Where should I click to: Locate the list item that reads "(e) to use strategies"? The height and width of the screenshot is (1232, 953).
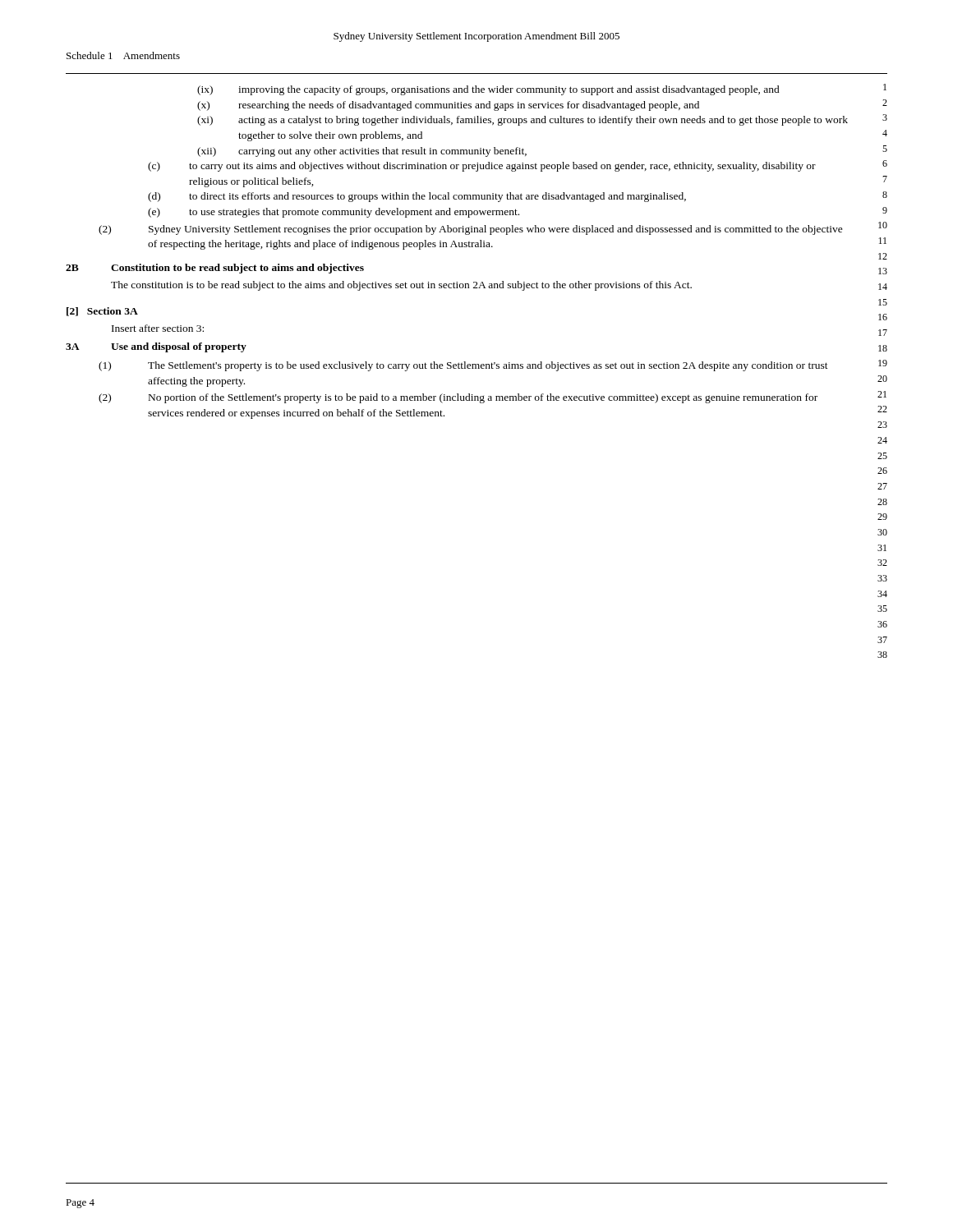(x=498, y=212)
